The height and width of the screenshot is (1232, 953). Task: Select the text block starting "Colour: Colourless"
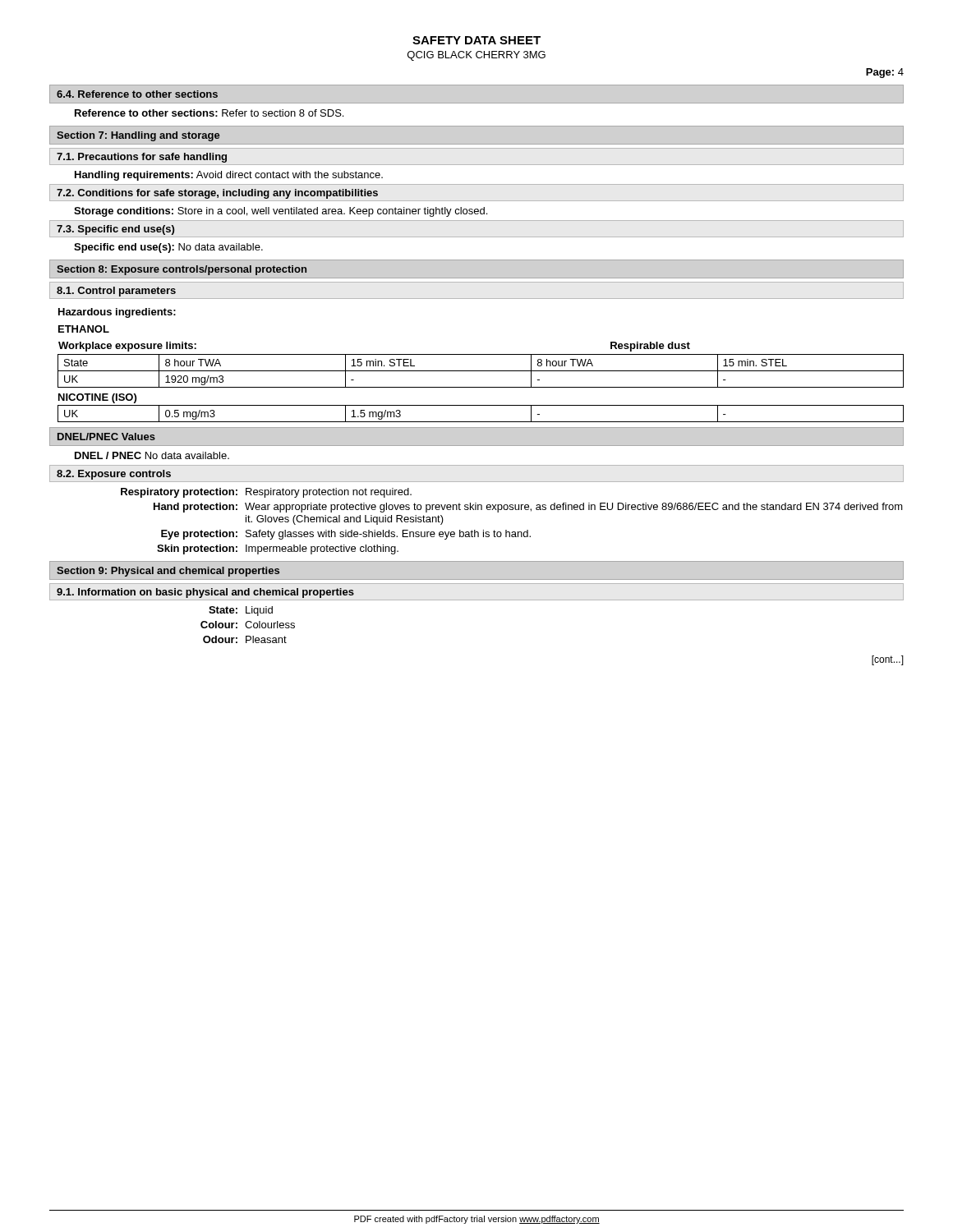click(x=248, y=625)
